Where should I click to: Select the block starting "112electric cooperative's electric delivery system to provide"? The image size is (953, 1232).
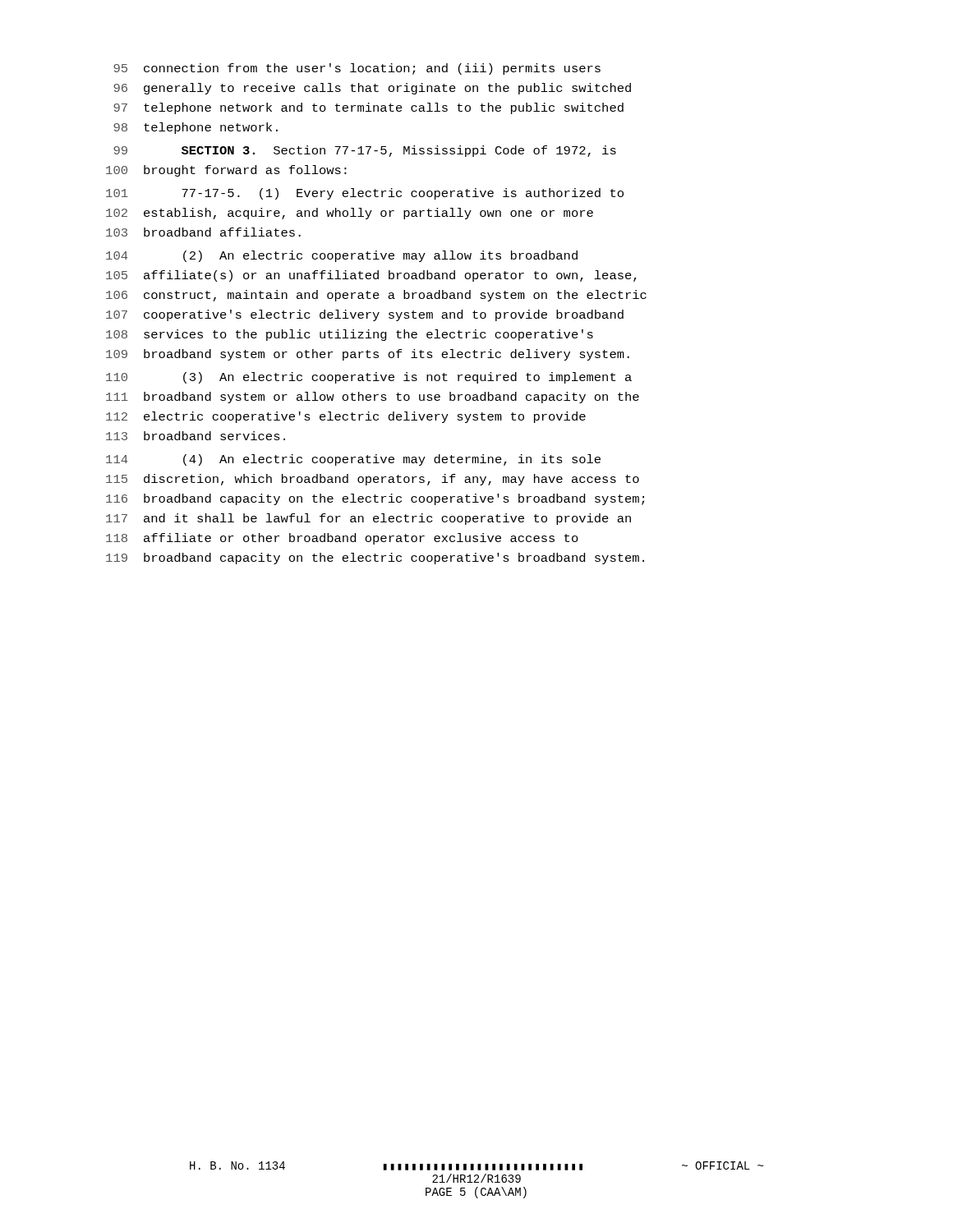click(x=446, y=417)
